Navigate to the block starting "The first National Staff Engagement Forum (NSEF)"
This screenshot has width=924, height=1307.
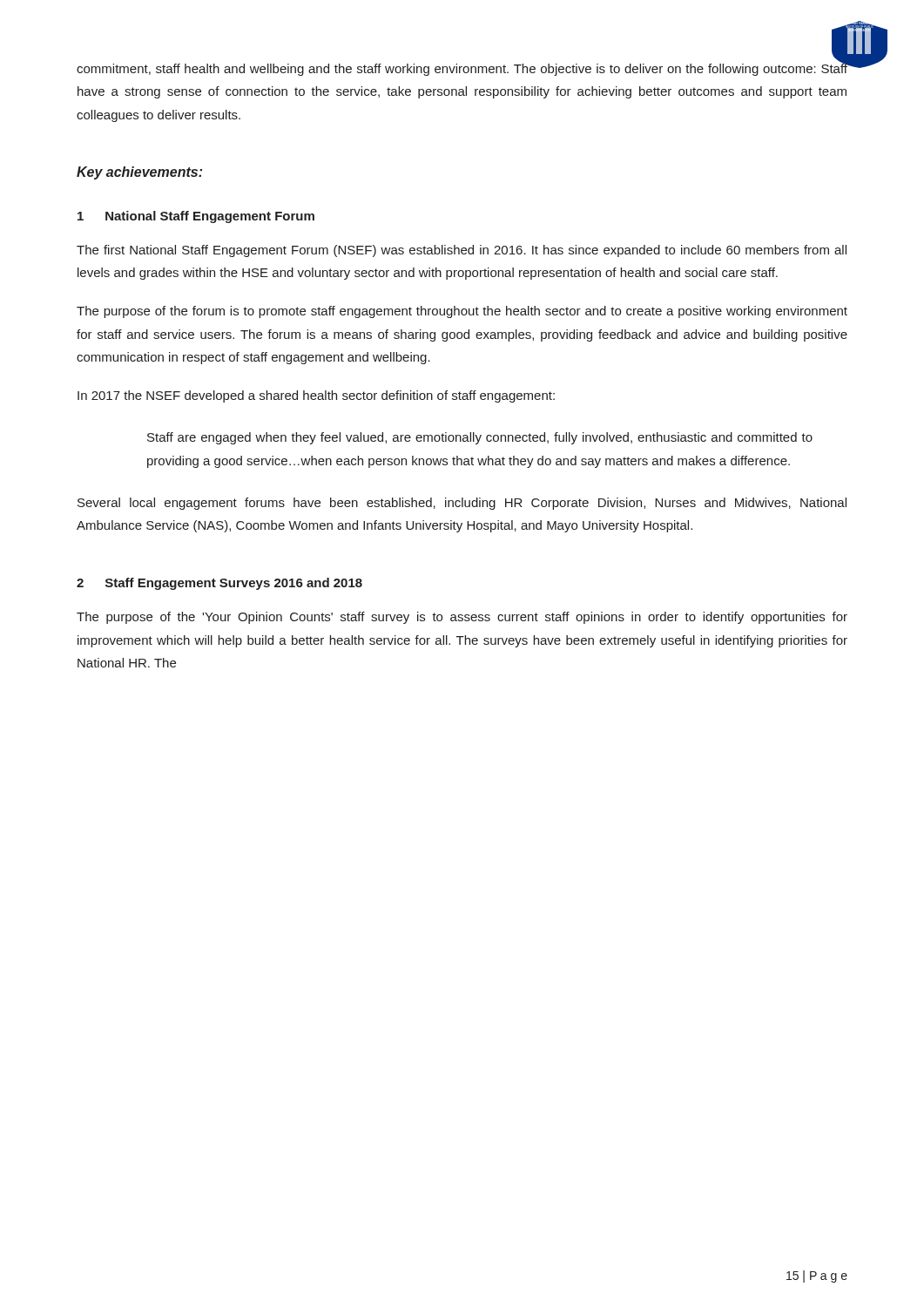click(x=462, y=261)
